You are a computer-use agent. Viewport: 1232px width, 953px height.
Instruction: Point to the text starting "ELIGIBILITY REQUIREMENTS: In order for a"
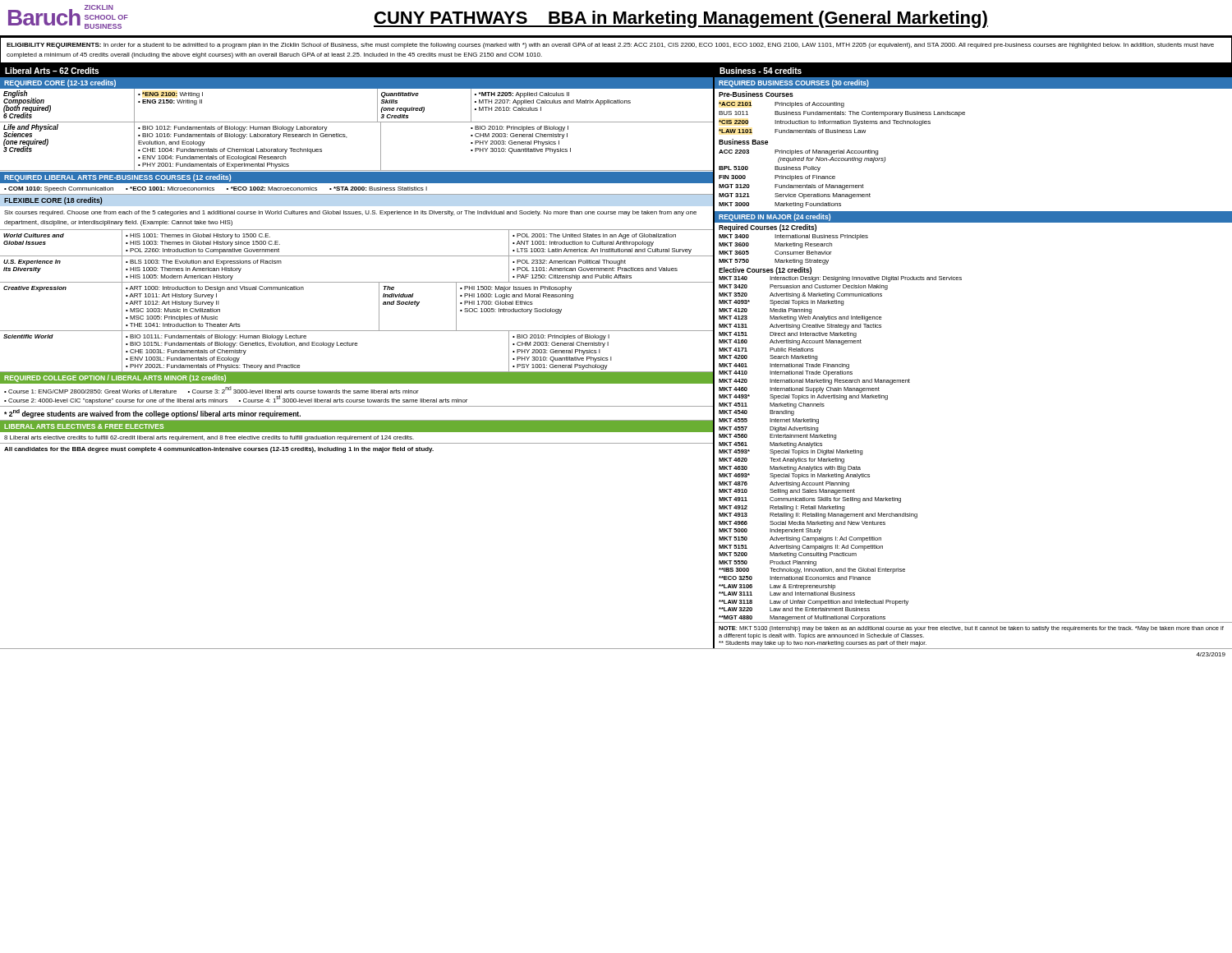coord(610,50)
